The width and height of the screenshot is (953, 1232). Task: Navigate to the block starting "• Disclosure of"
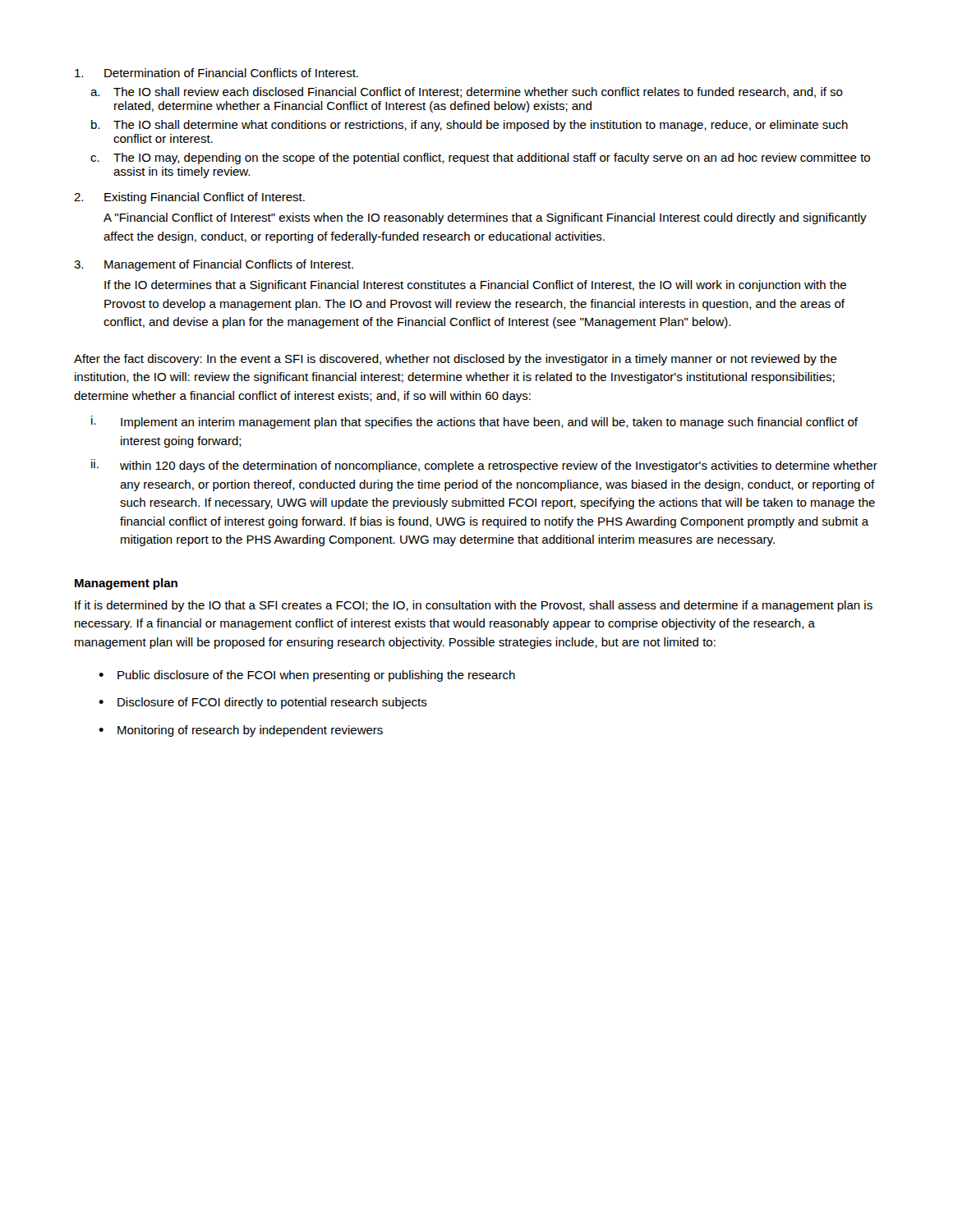(263, 703)
